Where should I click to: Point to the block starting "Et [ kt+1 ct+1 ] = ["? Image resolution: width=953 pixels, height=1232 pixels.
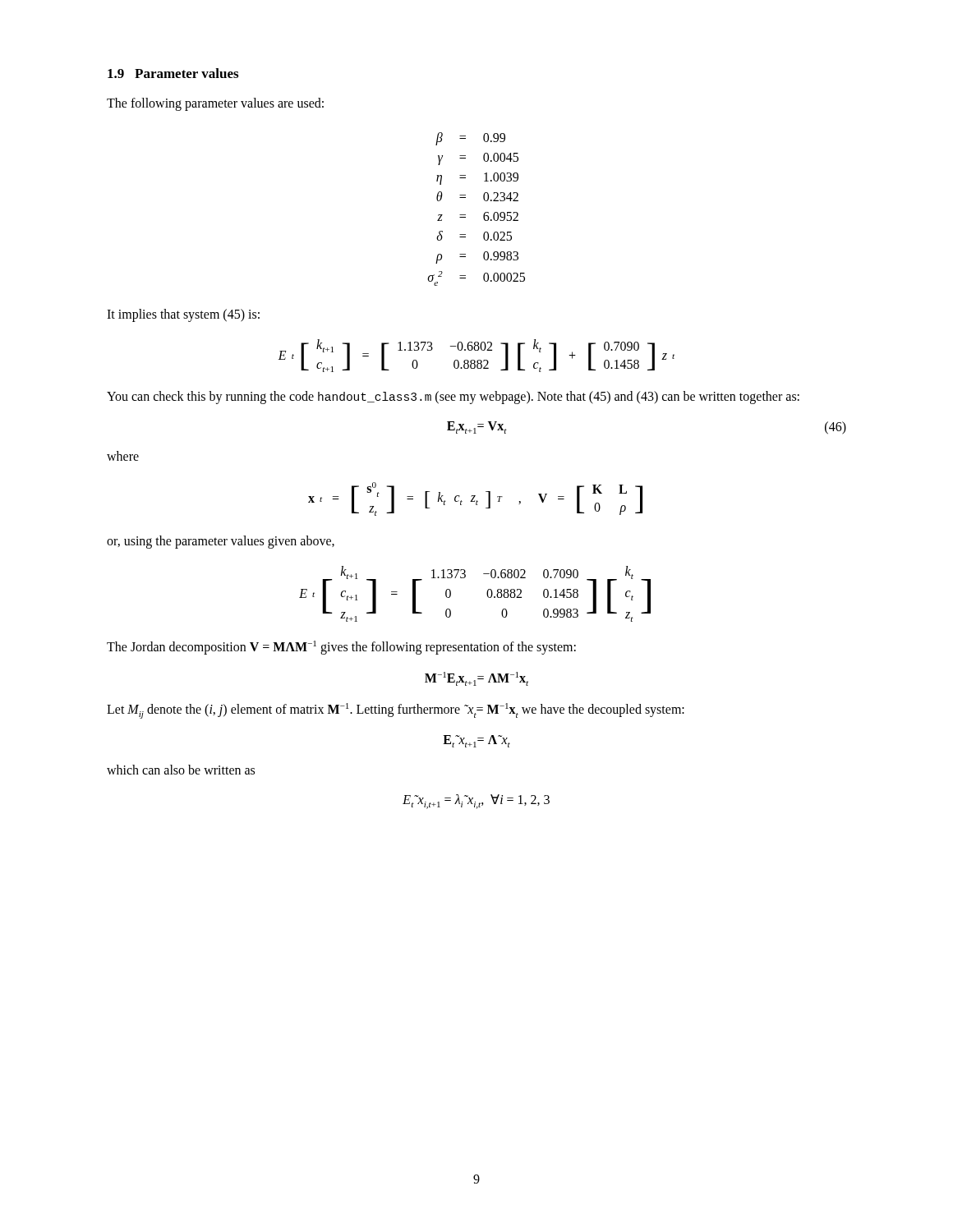(x=476, y=355)
